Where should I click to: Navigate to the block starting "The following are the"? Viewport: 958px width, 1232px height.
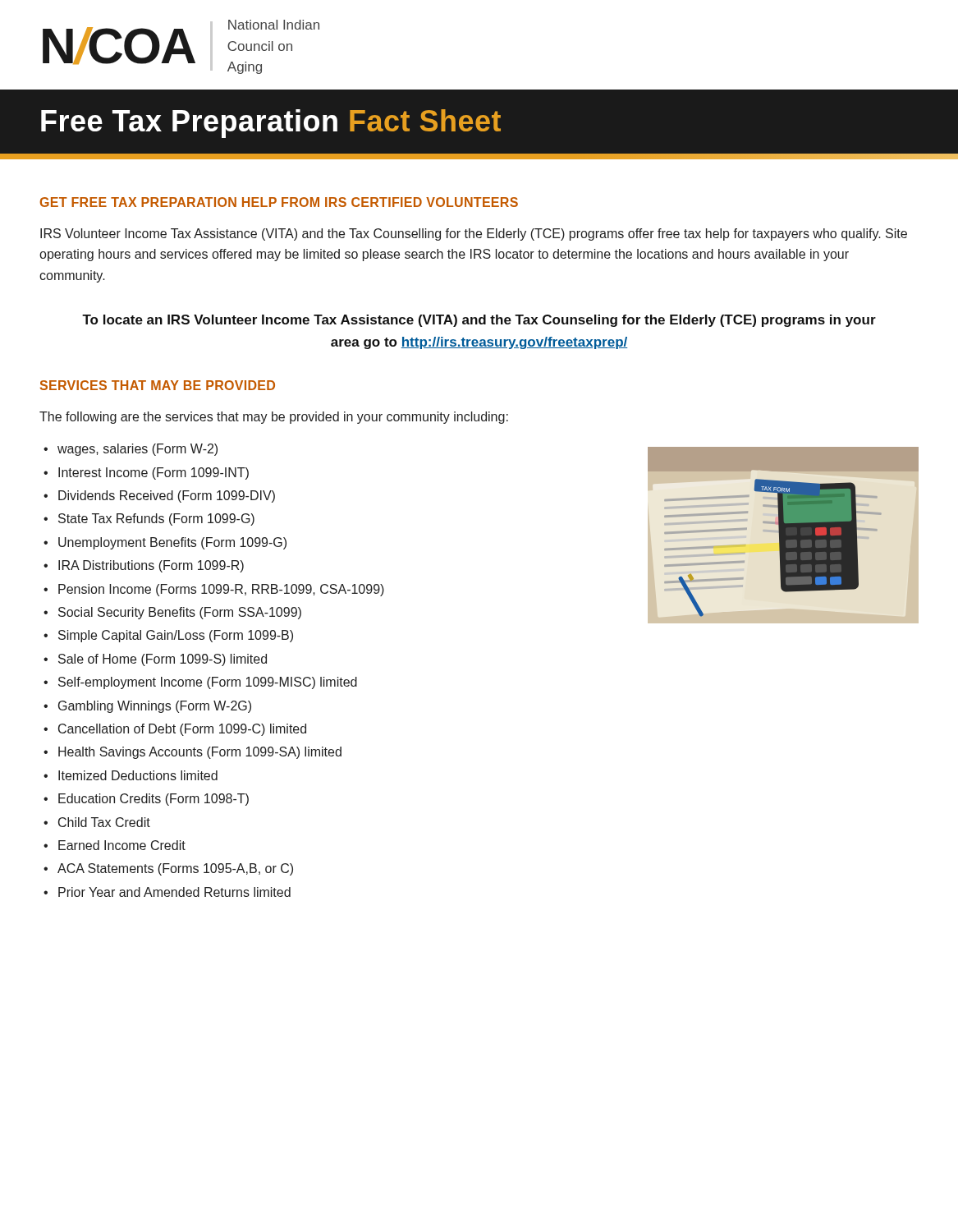tap(479, 417)
